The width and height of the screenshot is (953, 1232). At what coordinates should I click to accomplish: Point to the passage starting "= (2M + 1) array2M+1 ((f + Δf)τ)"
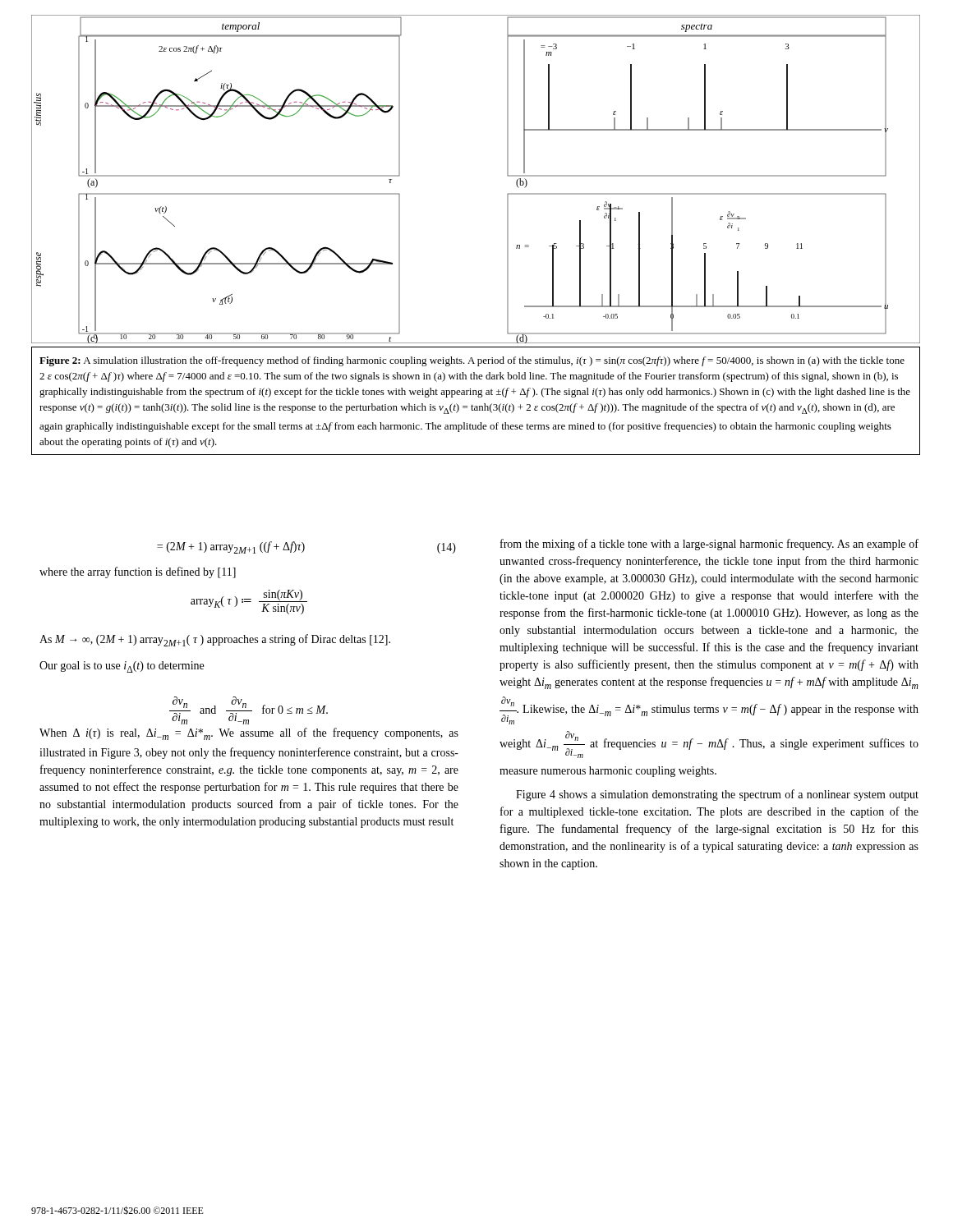pyautogui.click(x=249, y=548)
